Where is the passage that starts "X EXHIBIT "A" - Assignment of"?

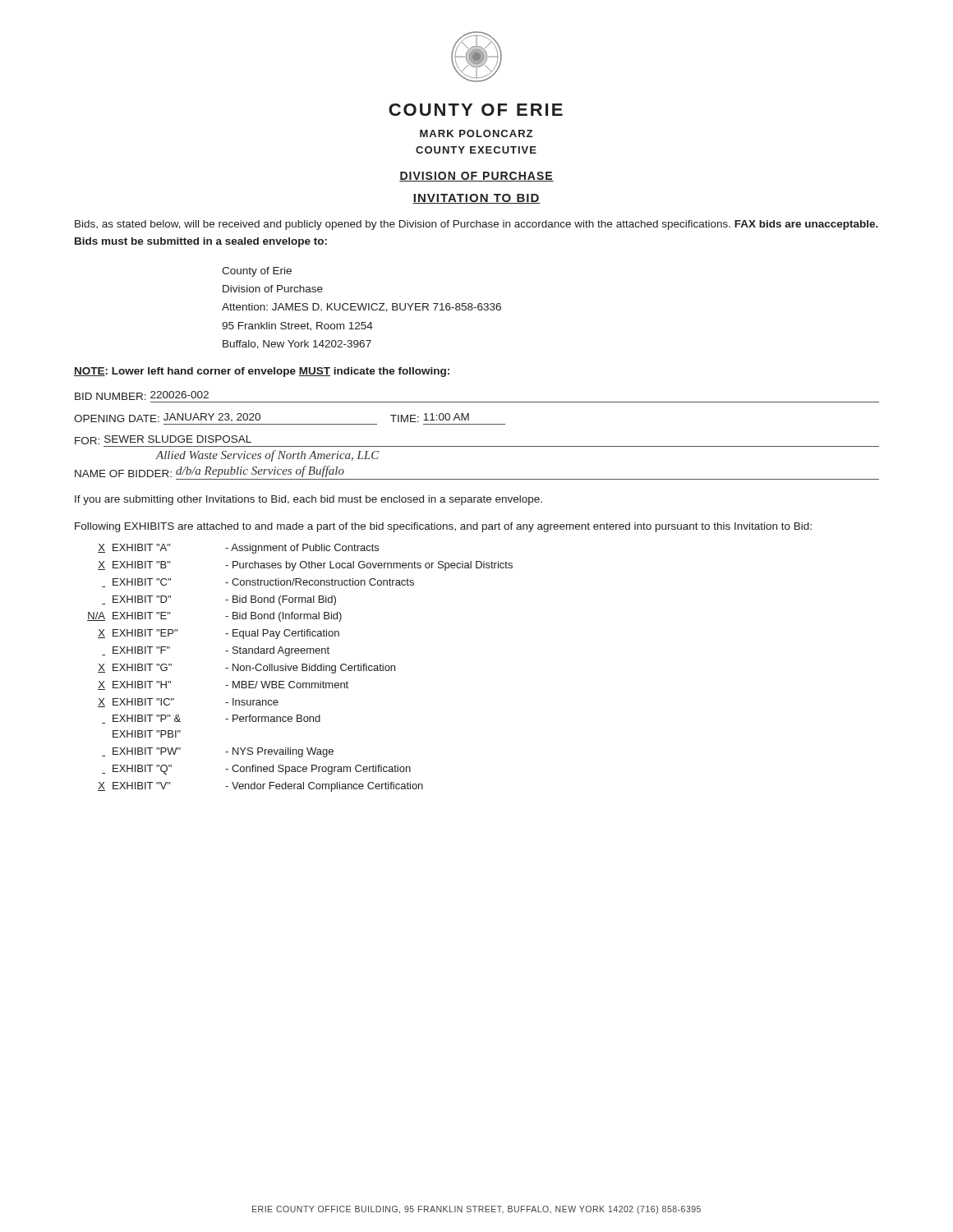pos(238,549)
